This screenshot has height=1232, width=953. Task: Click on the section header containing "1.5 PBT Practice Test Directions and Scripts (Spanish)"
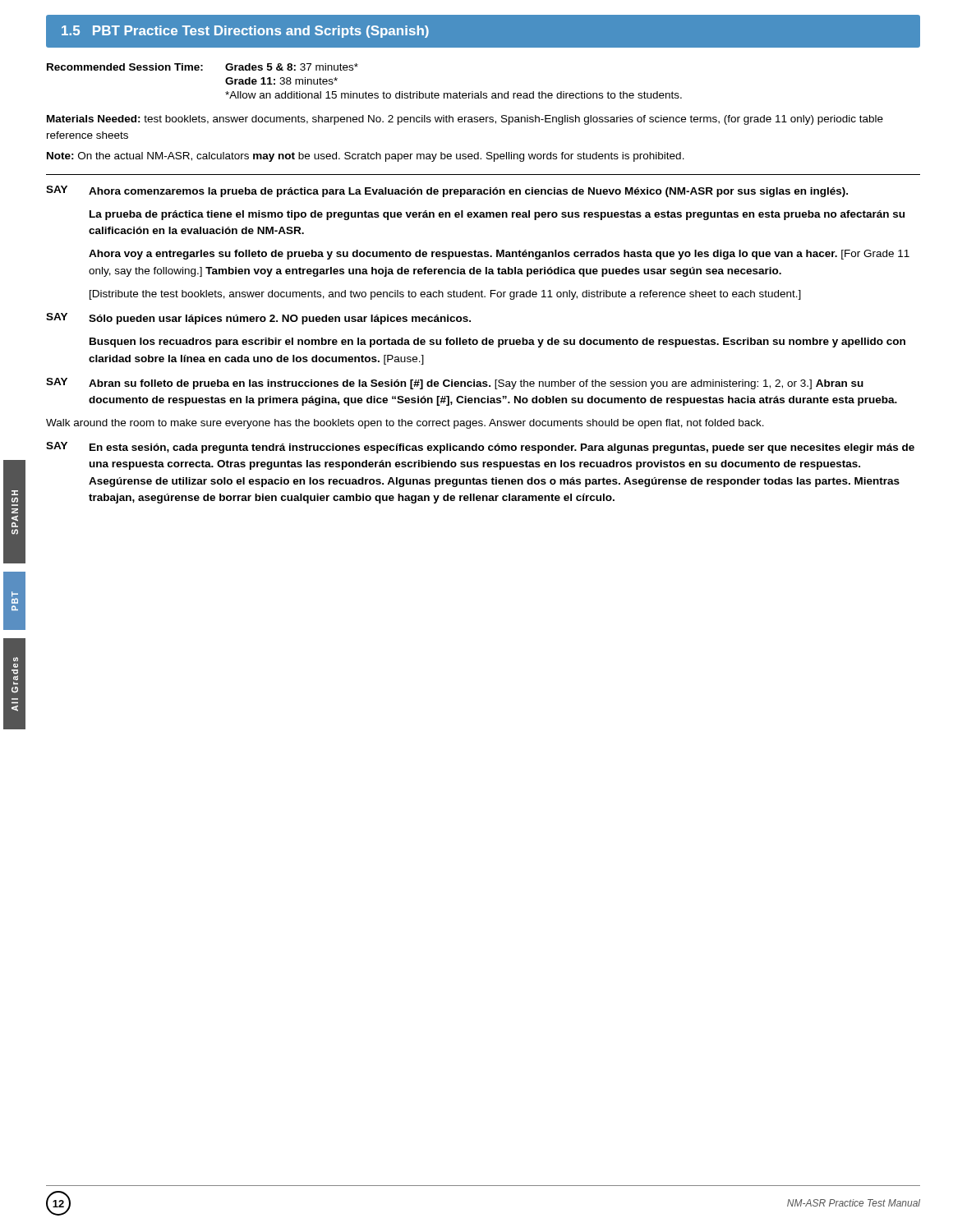(x=245, y=31)
